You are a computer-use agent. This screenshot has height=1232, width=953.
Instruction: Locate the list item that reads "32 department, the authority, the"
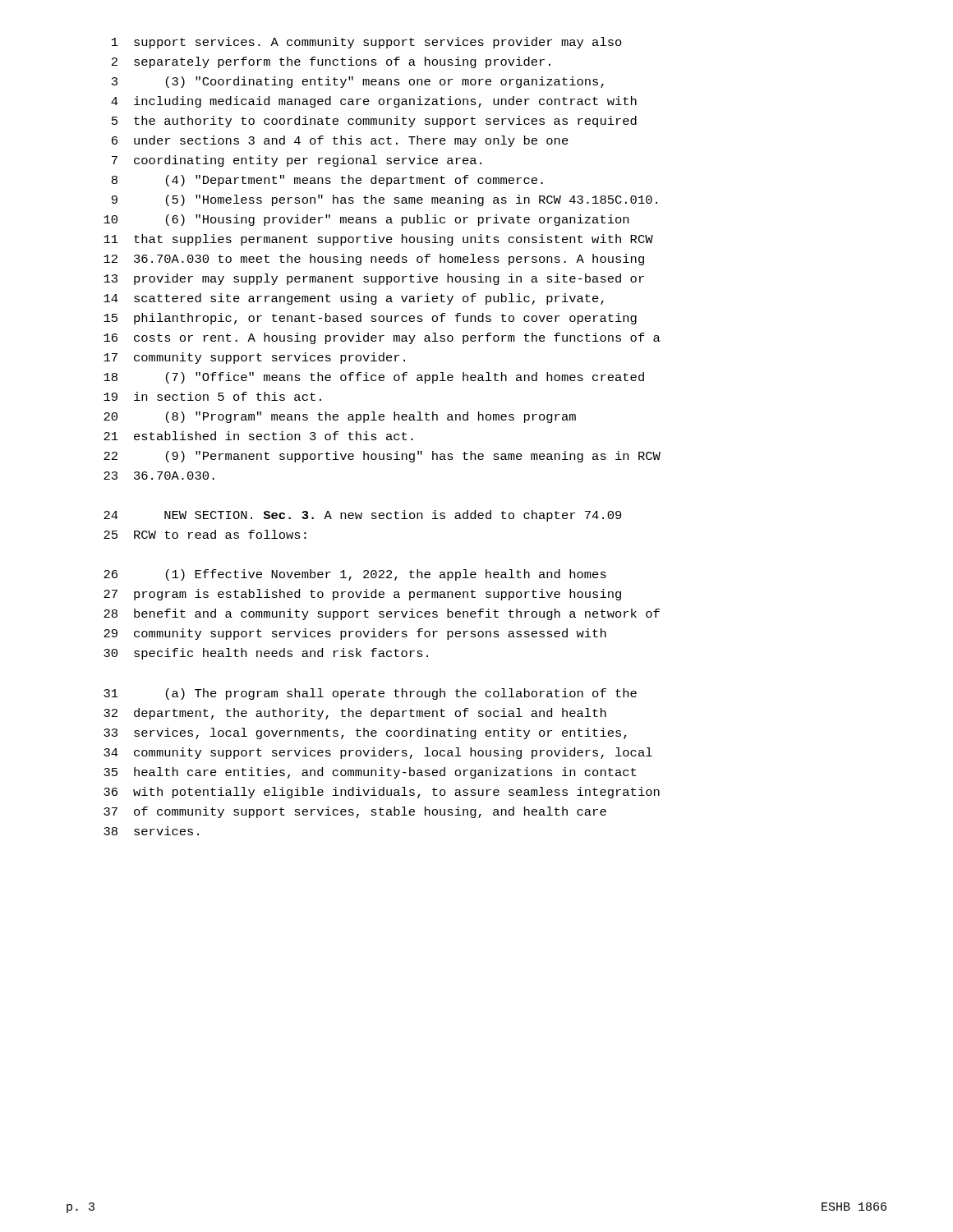coord(485,713)
